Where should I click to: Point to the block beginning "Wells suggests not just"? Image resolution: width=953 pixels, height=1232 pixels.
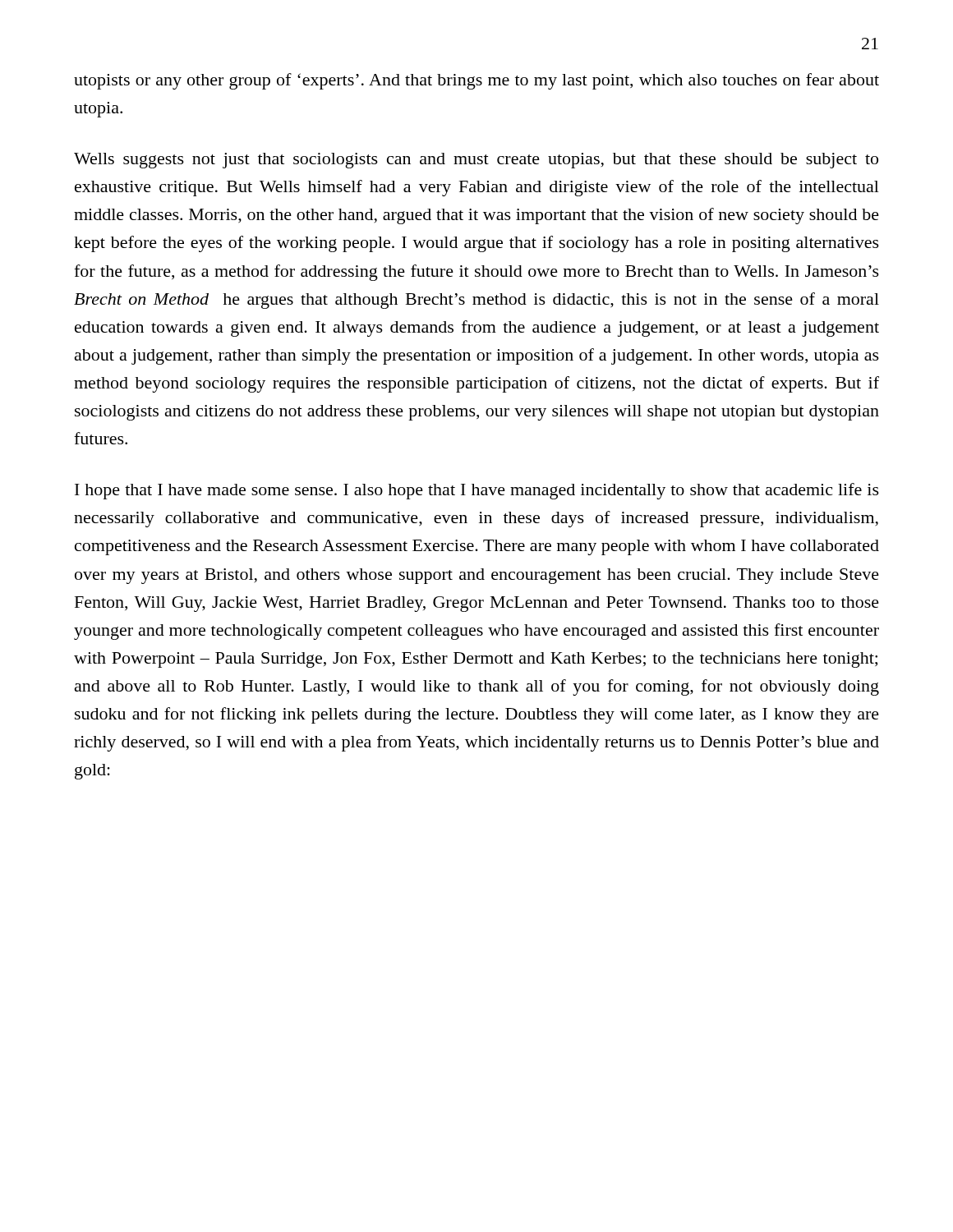coord(476,298)
